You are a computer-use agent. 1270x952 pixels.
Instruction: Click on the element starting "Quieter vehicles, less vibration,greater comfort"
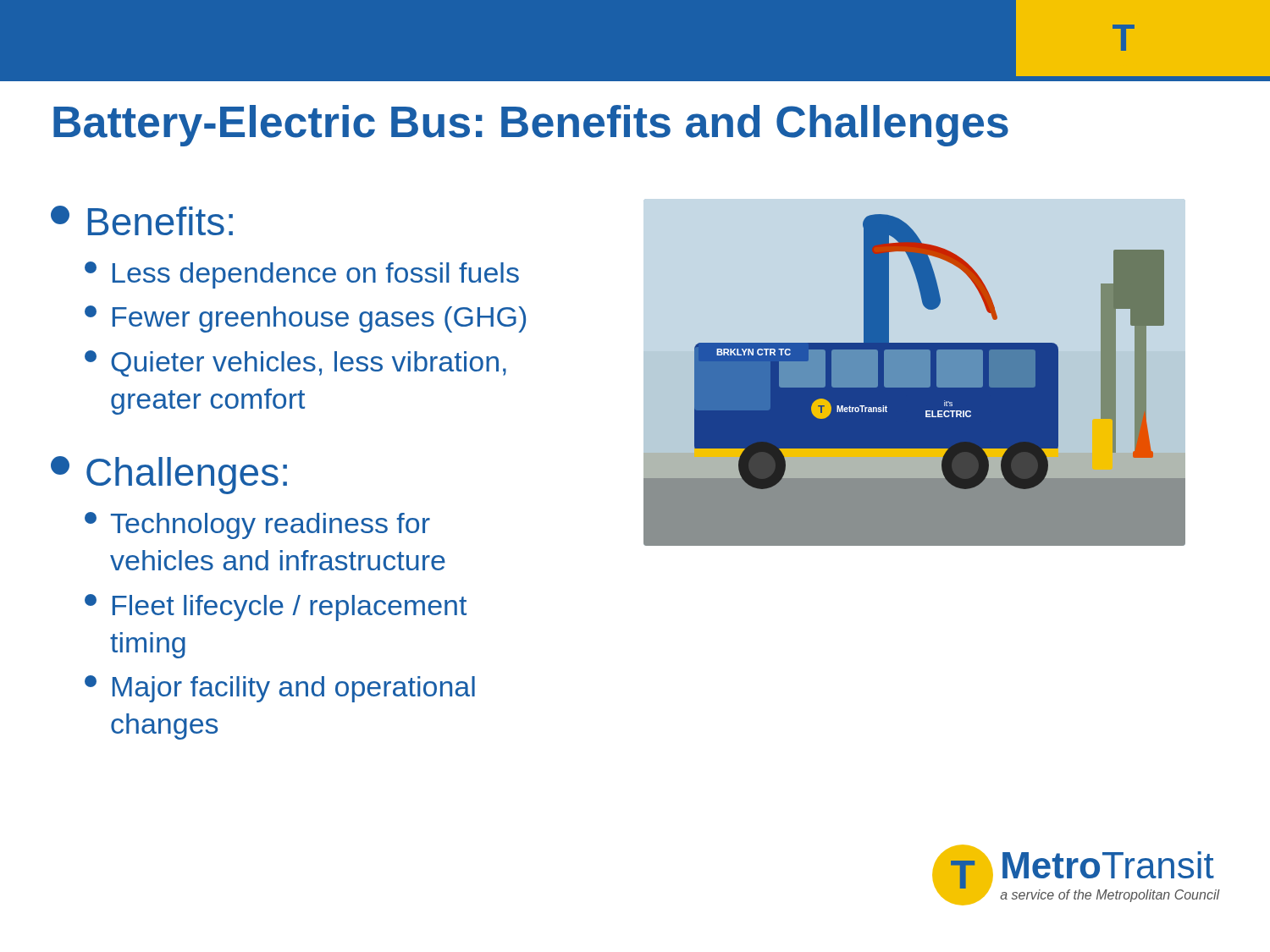297,380
